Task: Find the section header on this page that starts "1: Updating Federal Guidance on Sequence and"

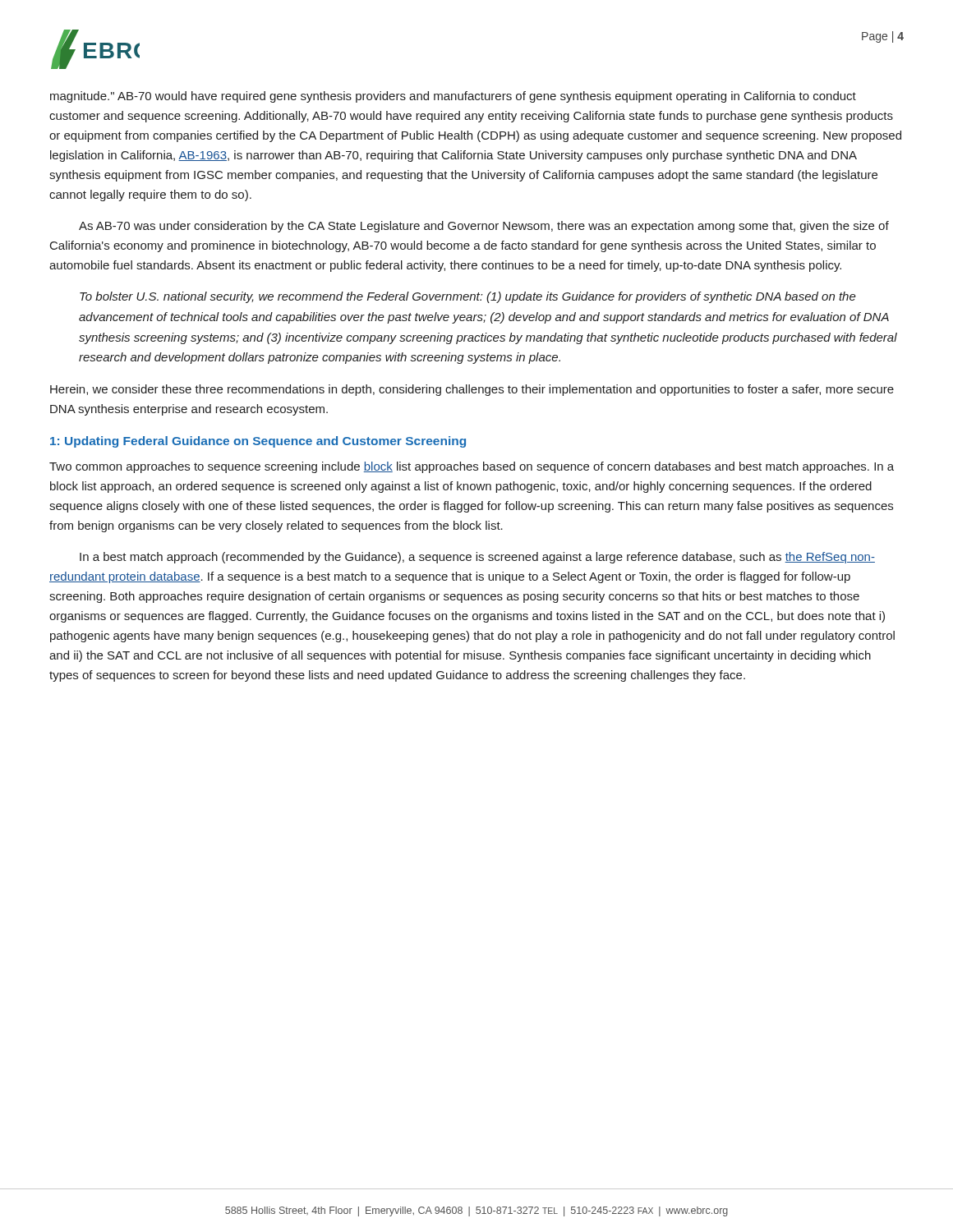Action: pyautogui.click(x=476, y=441)
